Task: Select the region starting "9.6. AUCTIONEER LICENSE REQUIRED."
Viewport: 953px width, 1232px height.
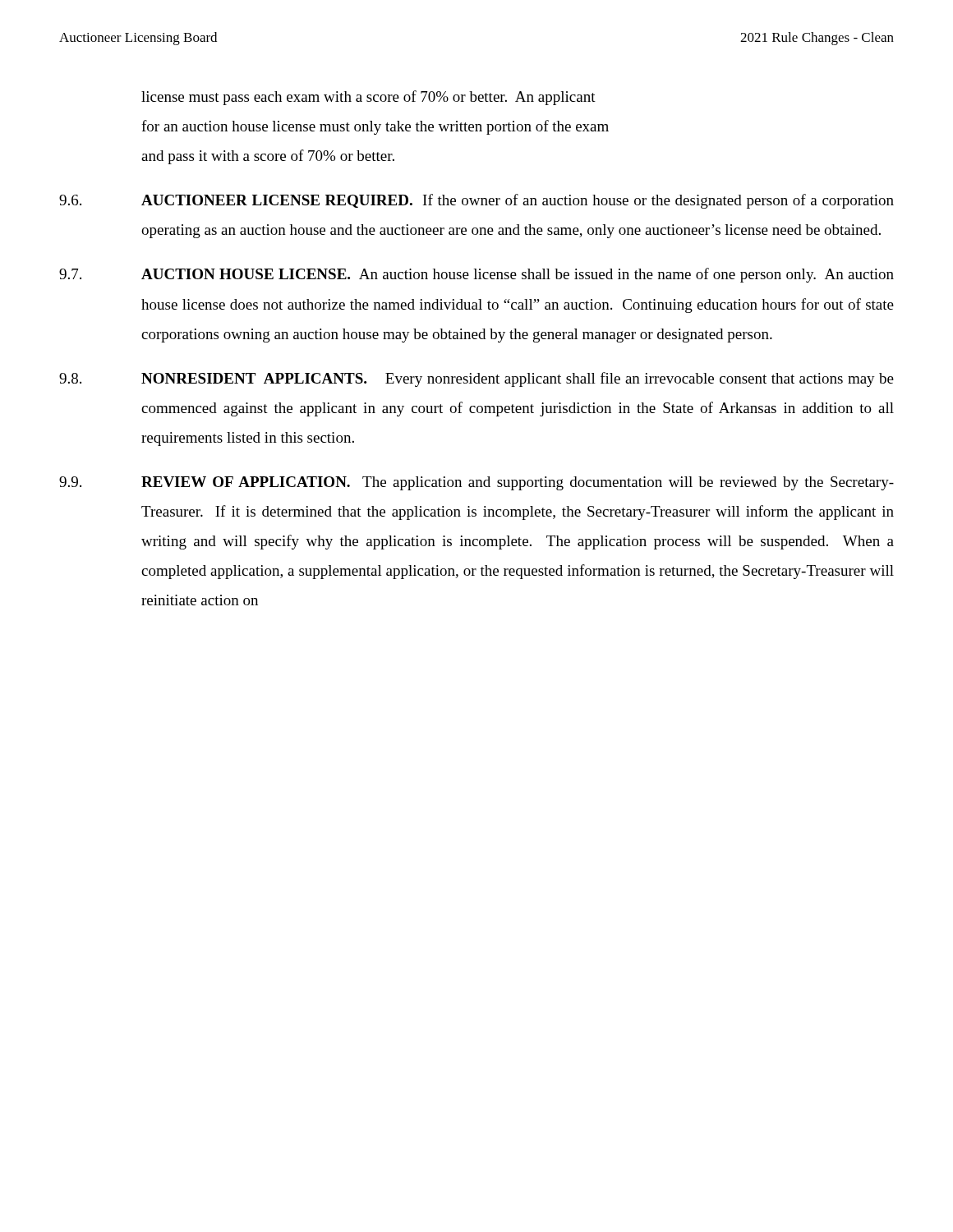Action: [476, 216]
